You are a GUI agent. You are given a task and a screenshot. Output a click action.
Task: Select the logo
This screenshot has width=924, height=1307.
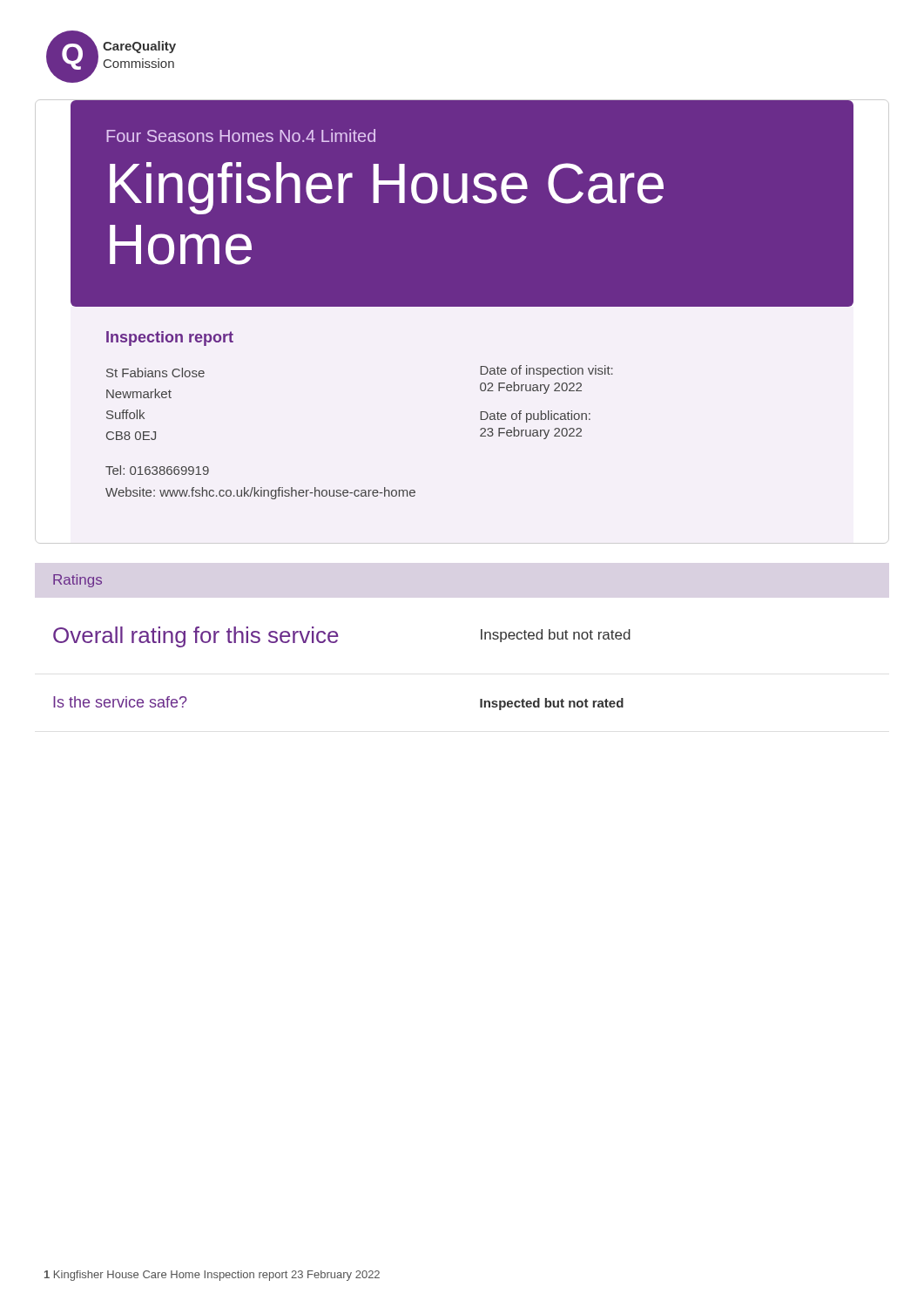click(113, 58)
